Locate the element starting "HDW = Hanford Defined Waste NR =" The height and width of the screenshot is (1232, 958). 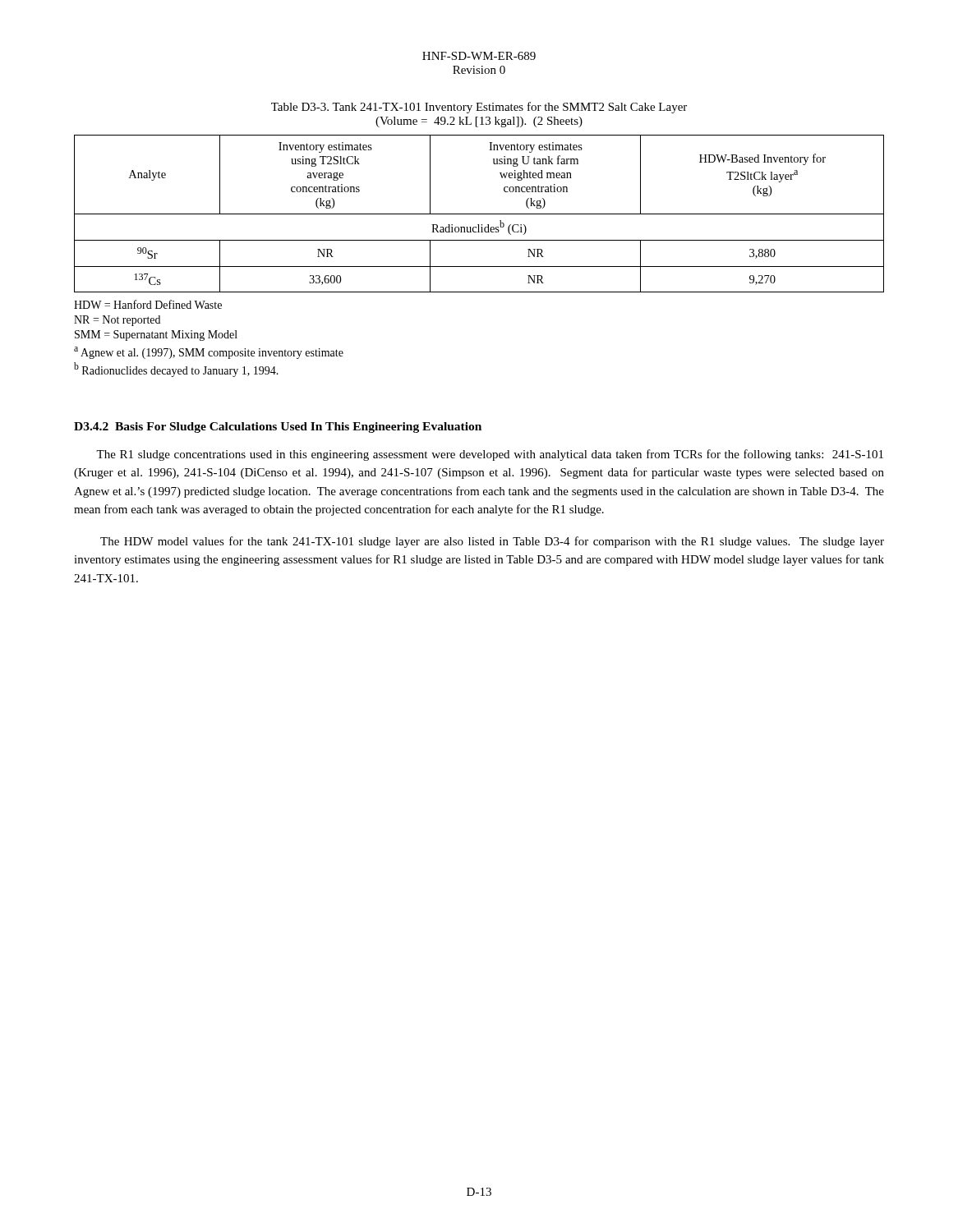[x=148, y=304]
